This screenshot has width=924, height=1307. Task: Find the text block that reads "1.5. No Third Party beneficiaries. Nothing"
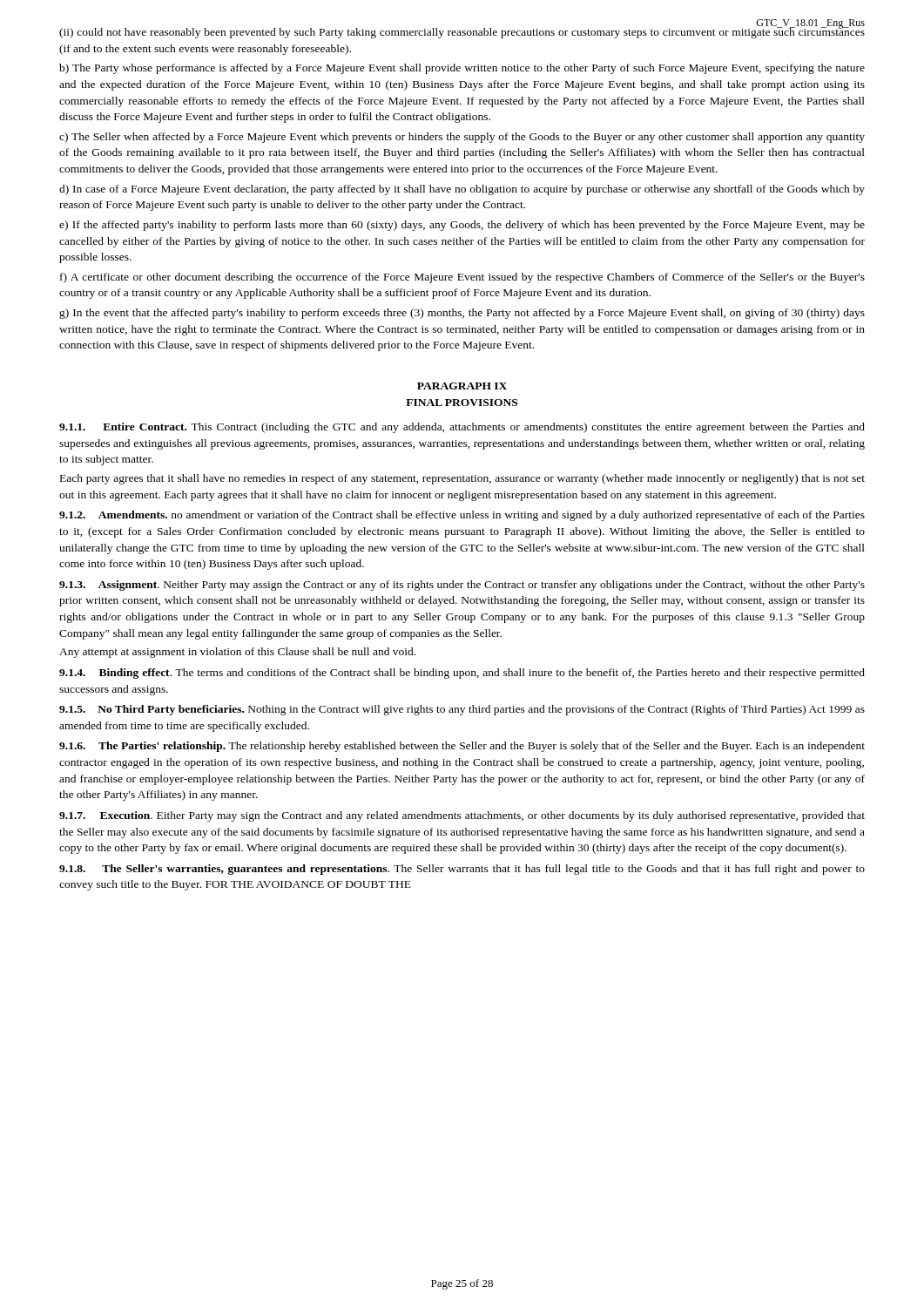[x=462, y=718]
